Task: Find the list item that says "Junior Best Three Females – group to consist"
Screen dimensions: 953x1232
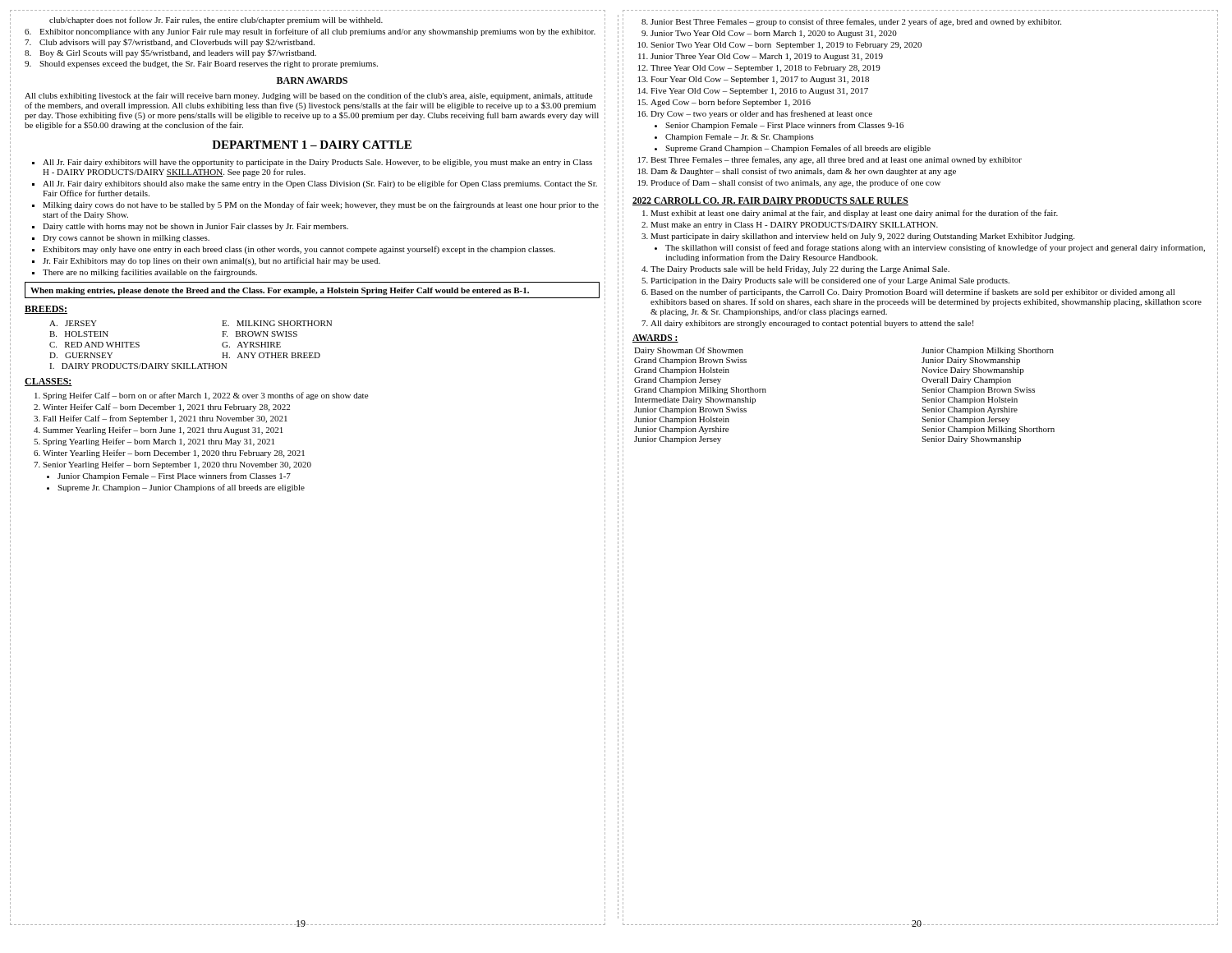Action: (x=856, y=21)
